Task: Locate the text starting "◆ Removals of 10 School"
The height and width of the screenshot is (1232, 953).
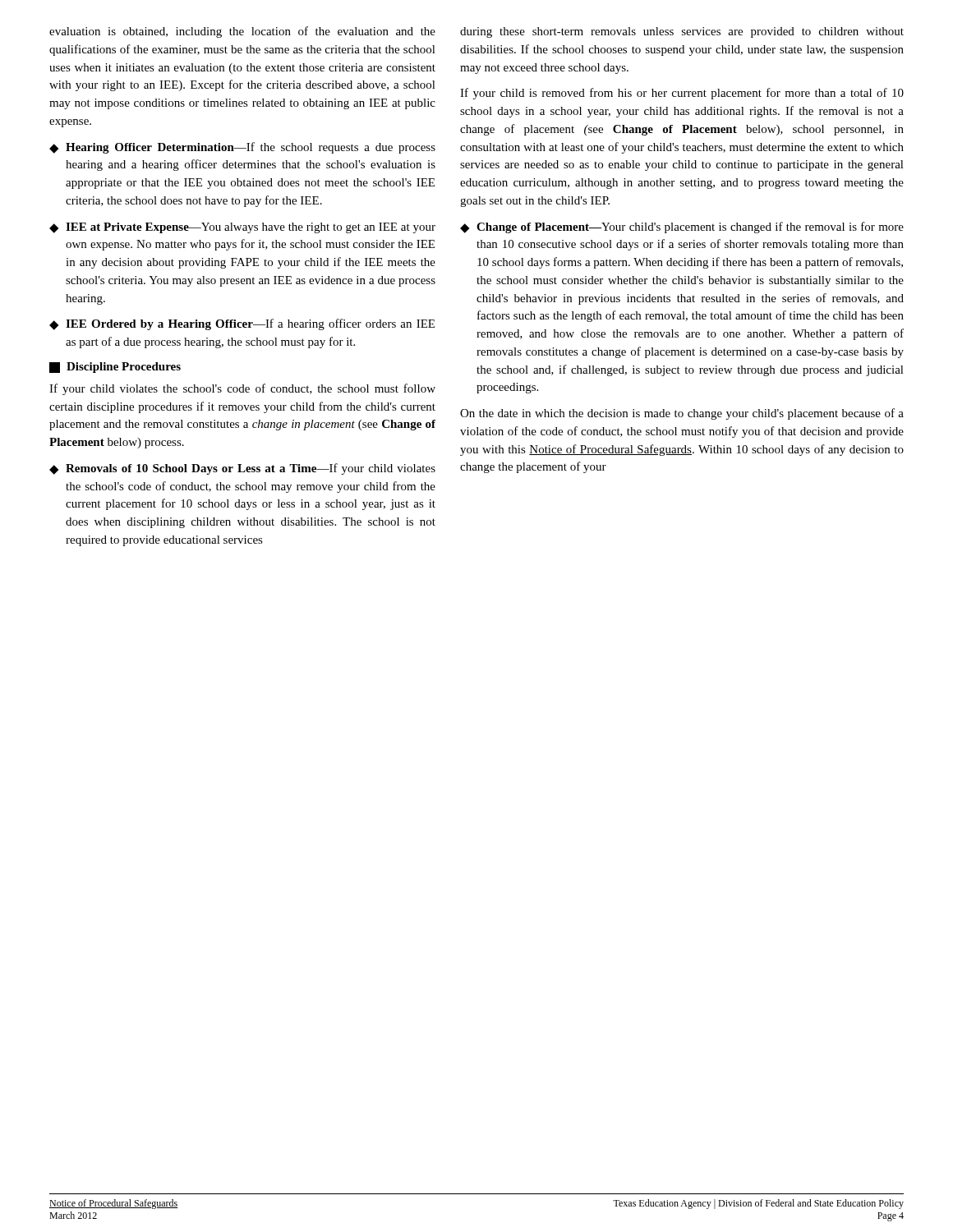Action: pyautogui.click(x=242, y=504)
